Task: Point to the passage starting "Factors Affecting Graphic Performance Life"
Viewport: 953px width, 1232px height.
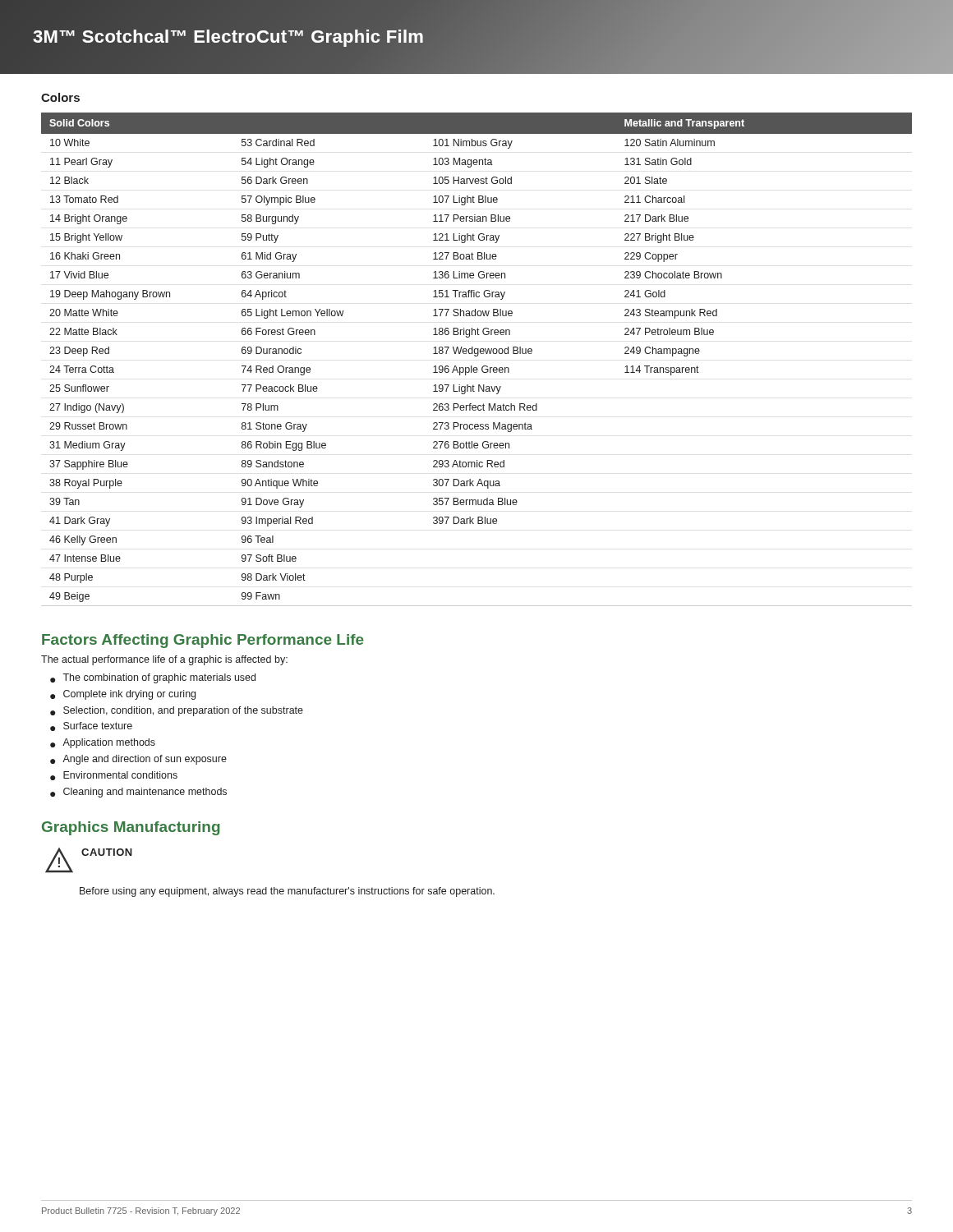Action: [x=203, y=639]
